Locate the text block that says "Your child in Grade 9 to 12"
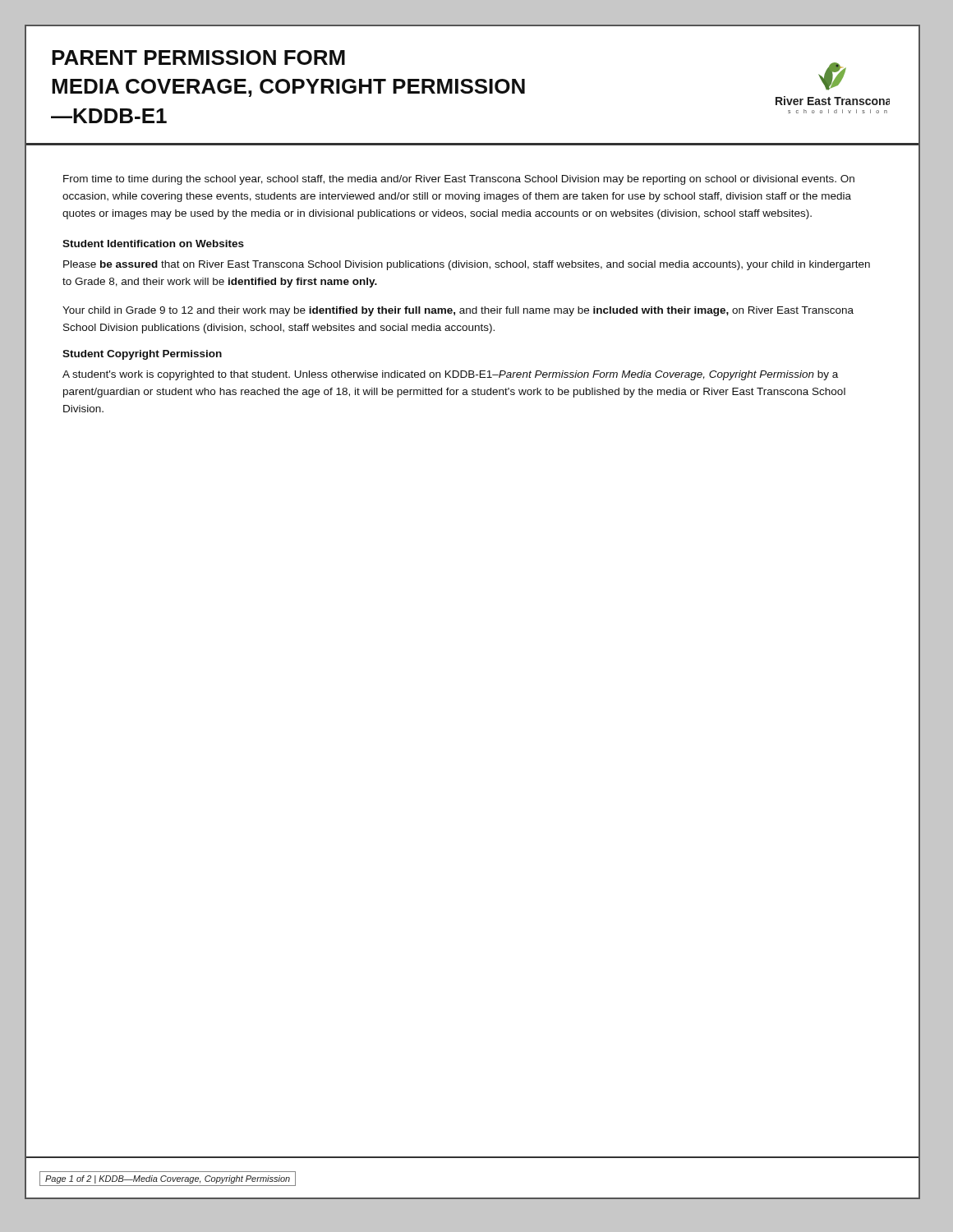The image size is (953, 1232). [458, 318]
